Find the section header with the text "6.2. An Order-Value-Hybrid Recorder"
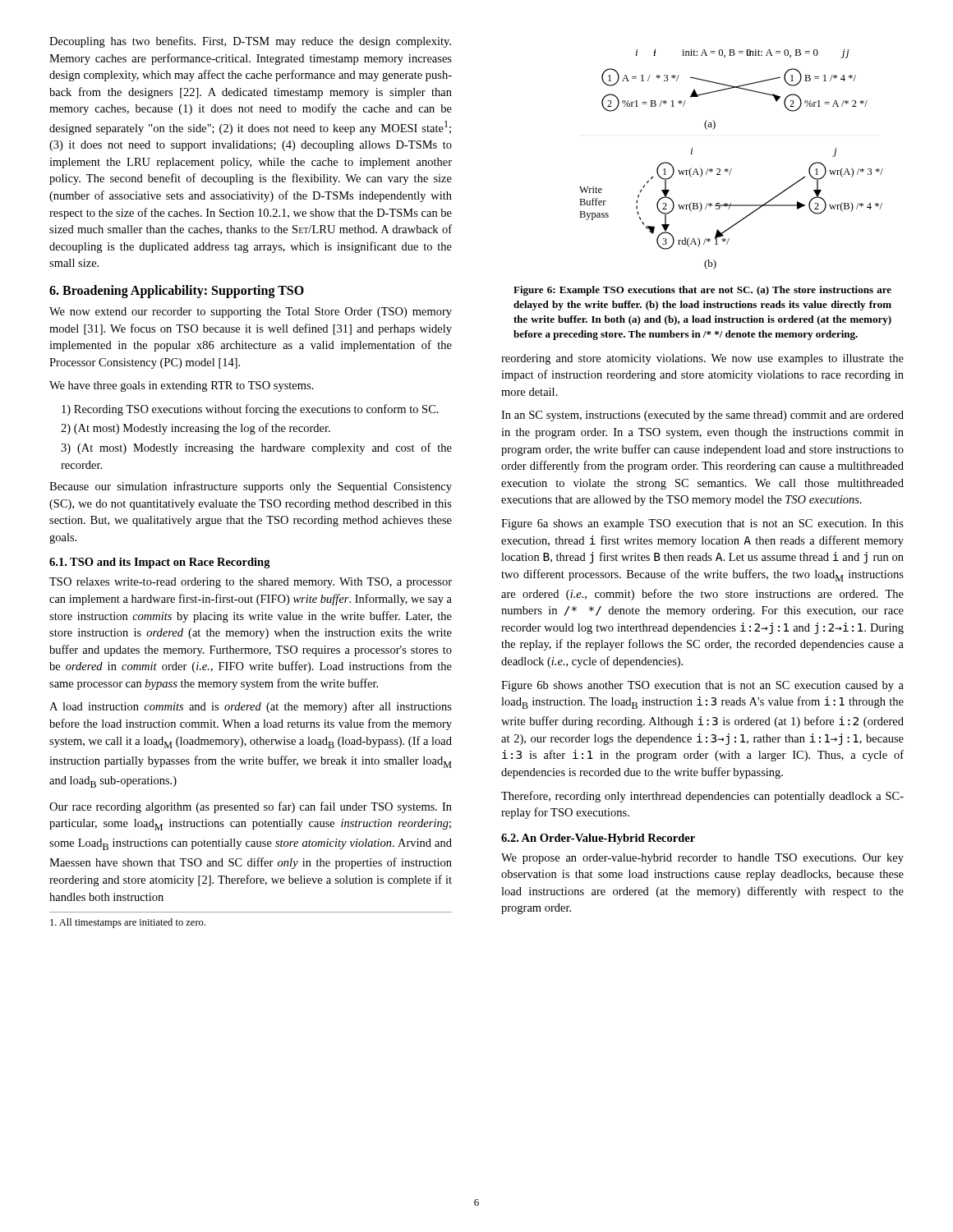 pyautogui.click(x=598, y=838)
